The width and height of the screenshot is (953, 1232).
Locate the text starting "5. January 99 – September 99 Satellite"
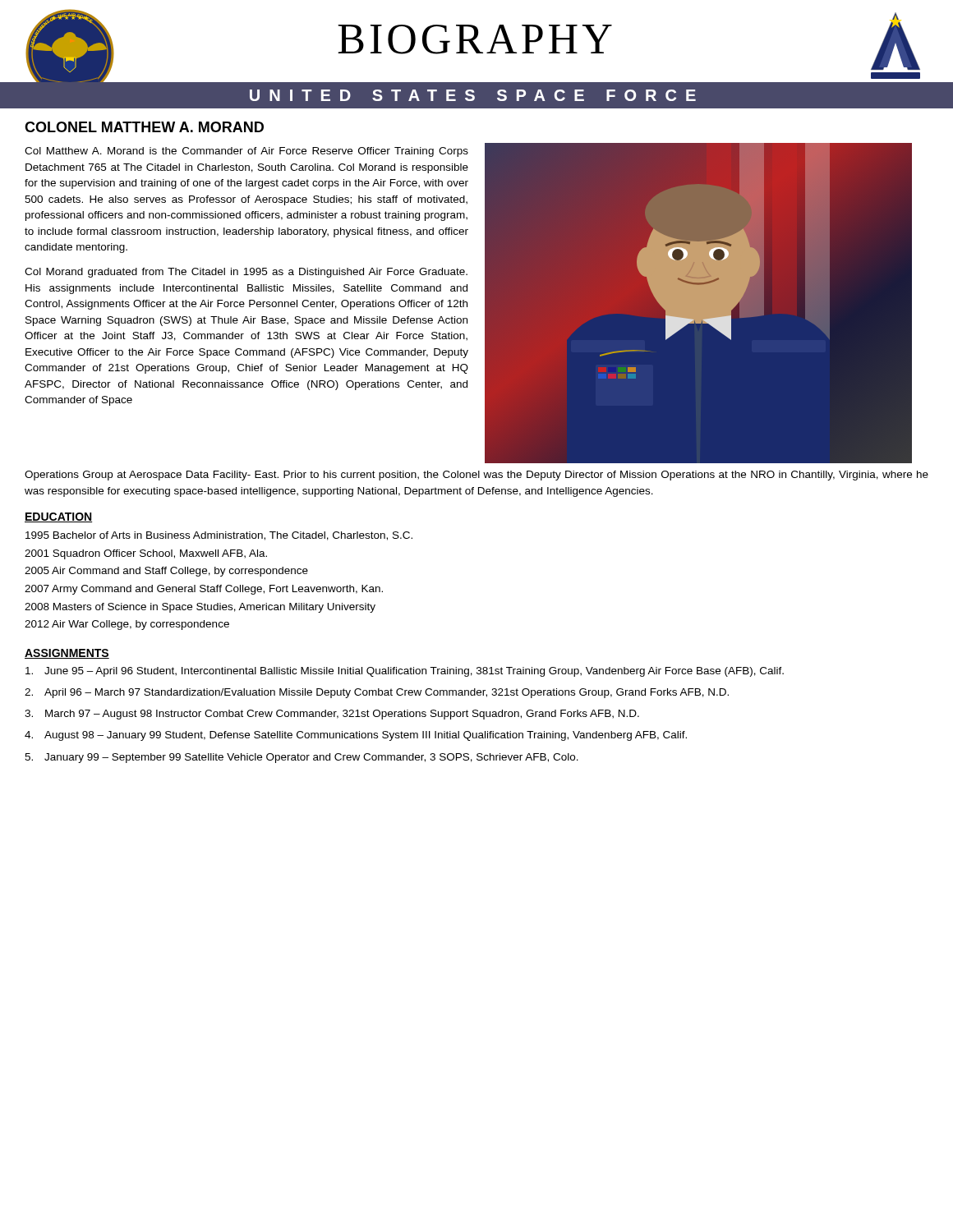click(476, 757)
